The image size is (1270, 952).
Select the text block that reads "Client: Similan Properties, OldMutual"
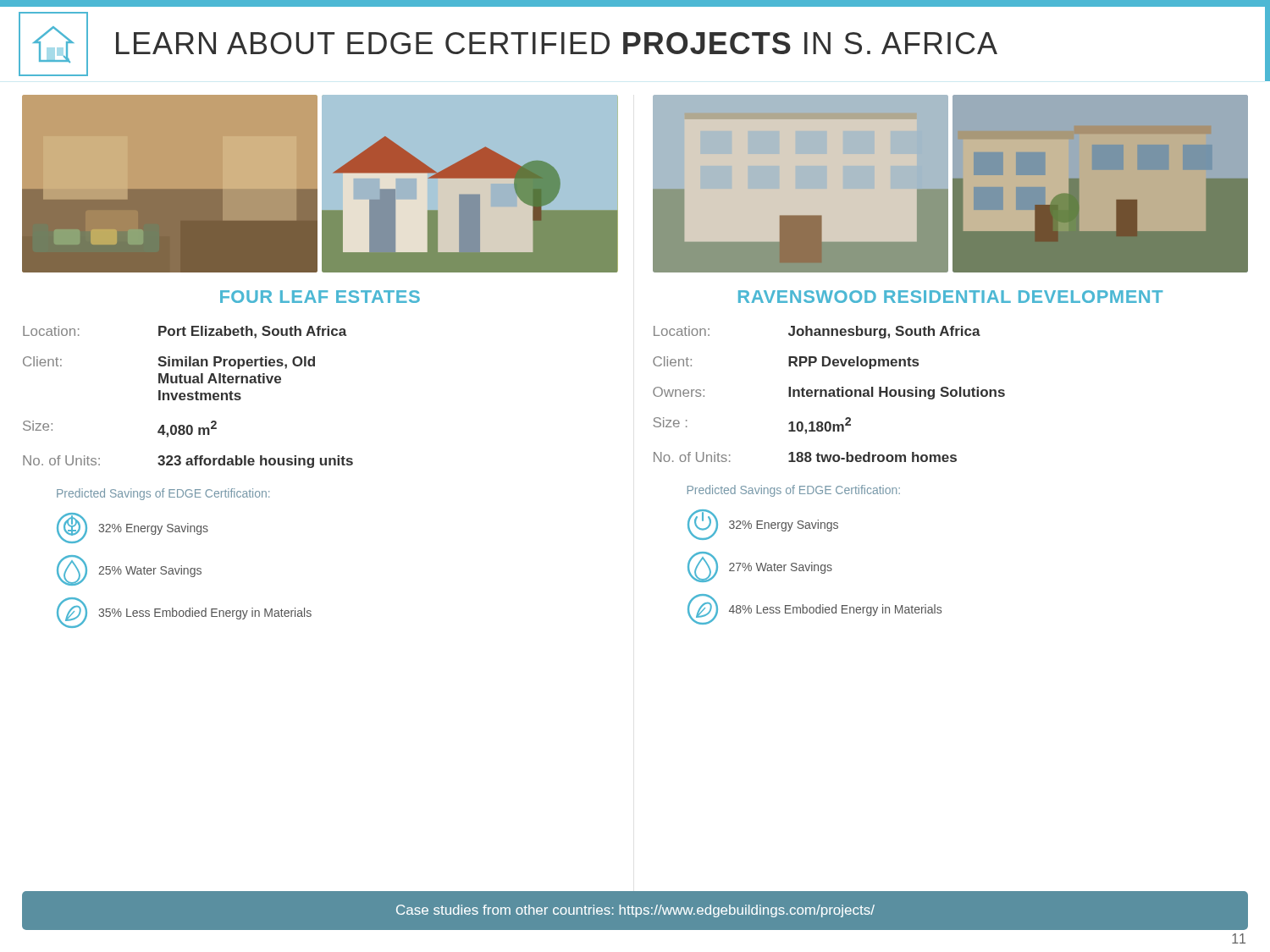tap(169, 379)
